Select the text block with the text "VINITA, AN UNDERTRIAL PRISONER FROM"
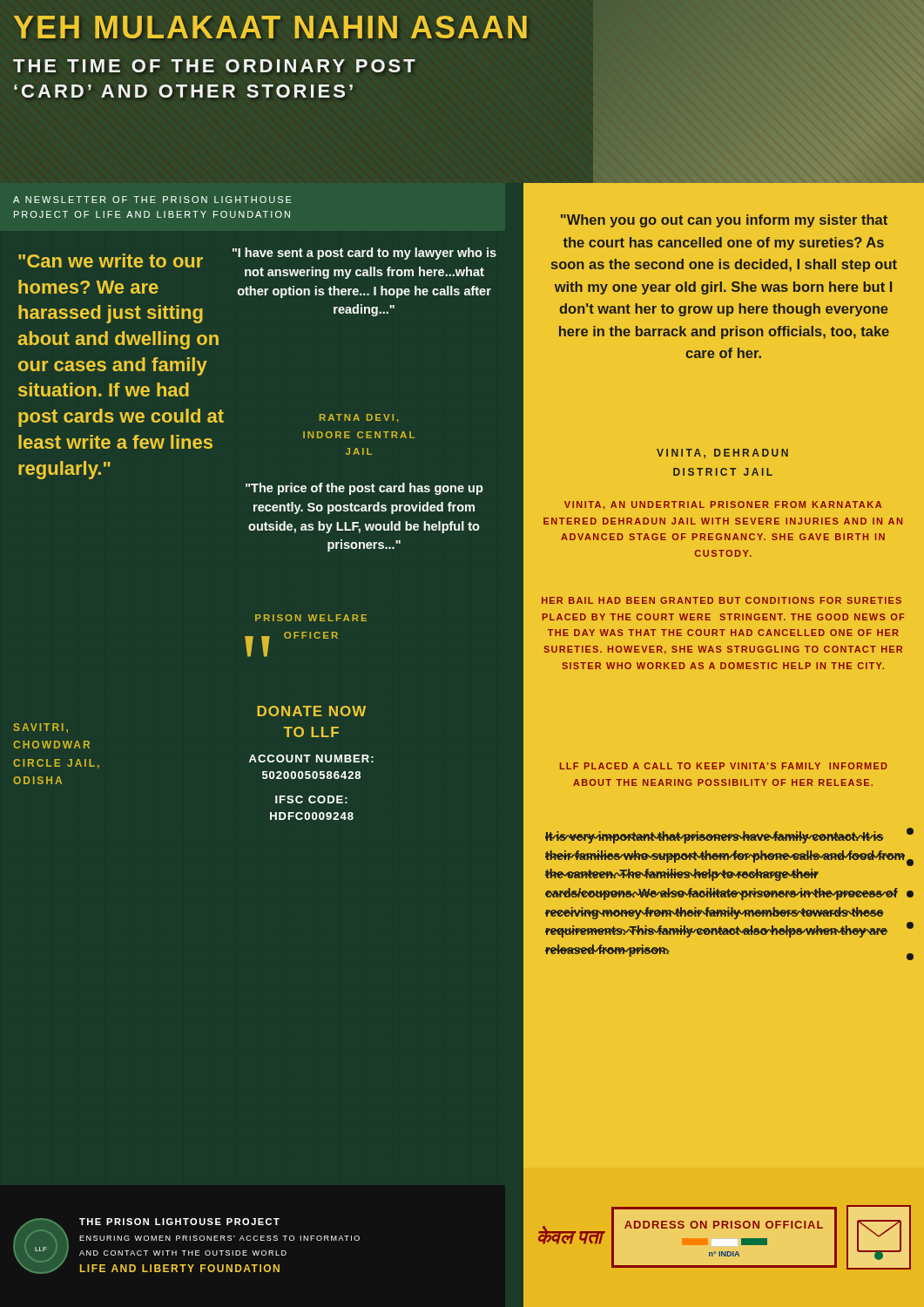 pyautogui.click(x=724, y=529)
